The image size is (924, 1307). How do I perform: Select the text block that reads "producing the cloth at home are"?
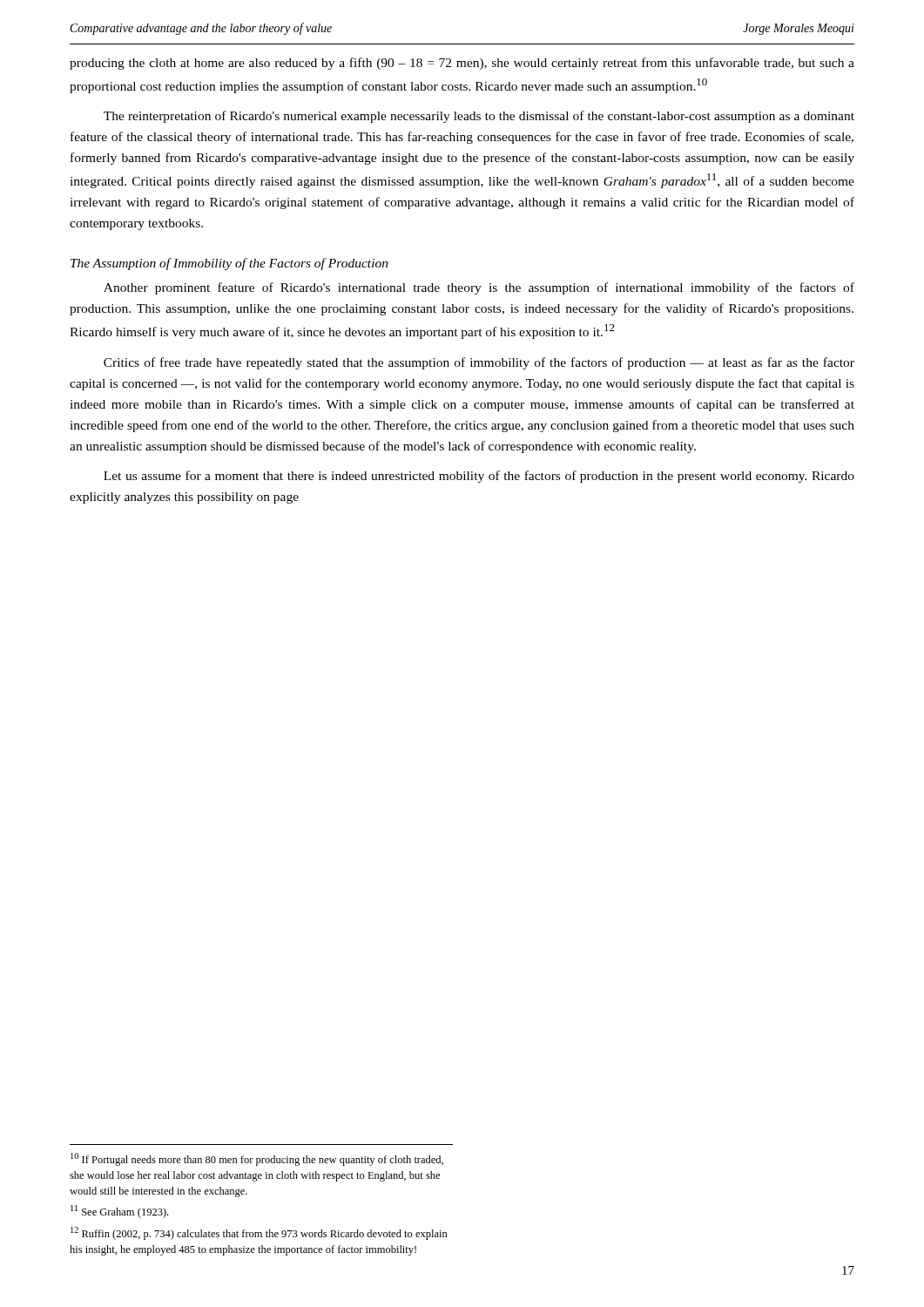[462, 75]
